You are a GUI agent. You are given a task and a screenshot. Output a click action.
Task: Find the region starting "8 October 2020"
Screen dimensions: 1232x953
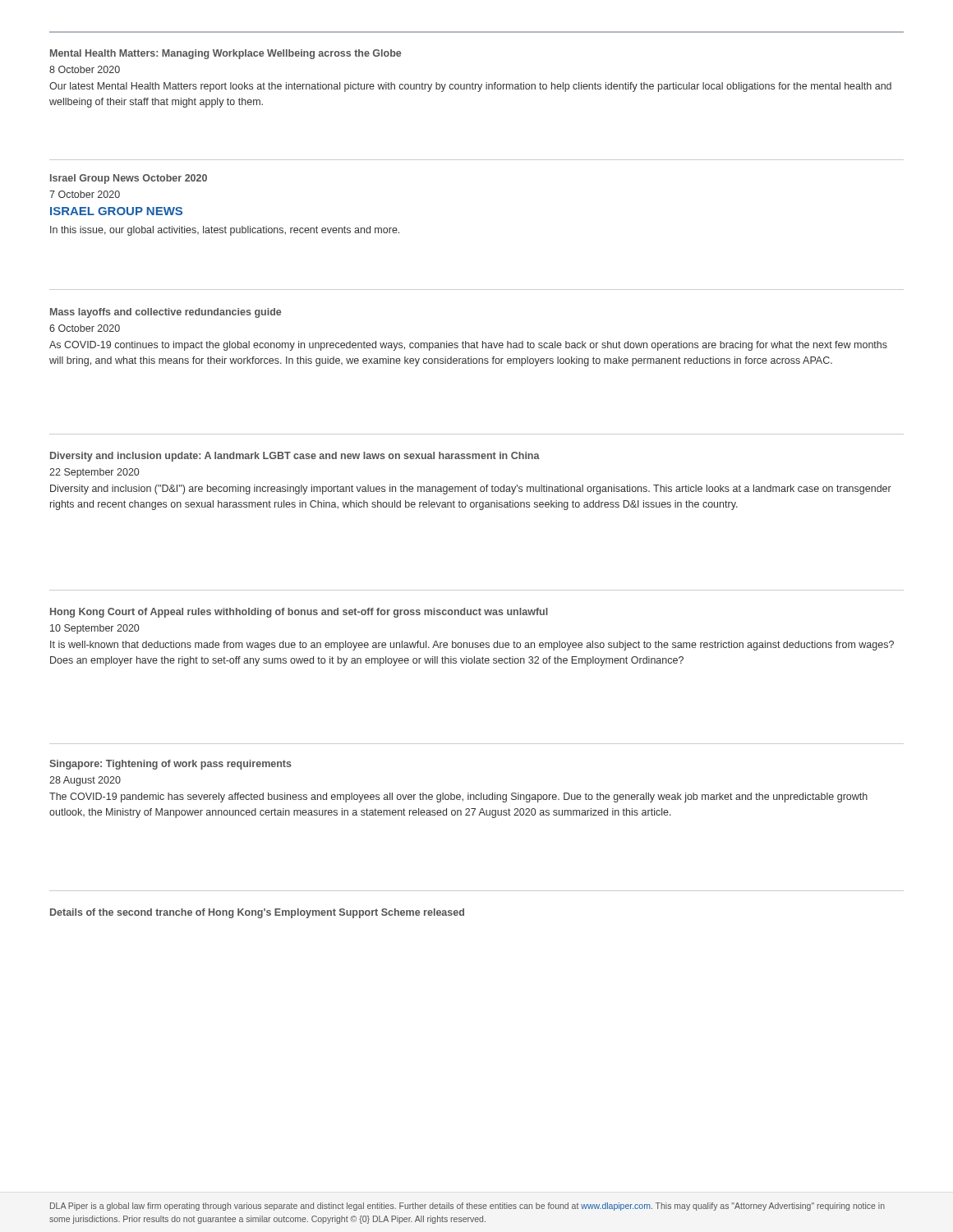[x=85, y=70]
